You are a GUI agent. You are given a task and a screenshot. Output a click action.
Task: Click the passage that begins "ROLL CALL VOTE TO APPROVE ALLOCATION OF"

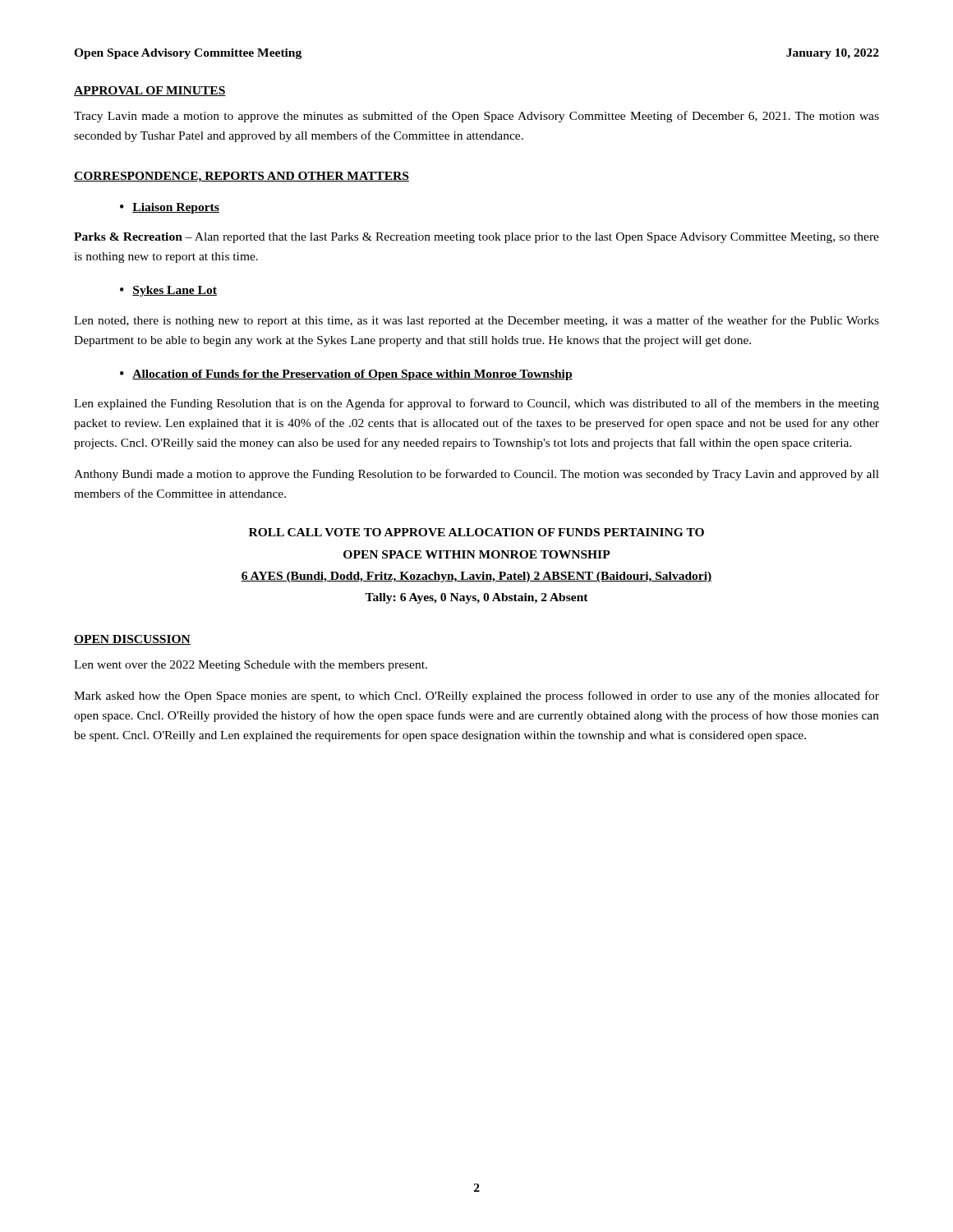(x=476, y=565)
